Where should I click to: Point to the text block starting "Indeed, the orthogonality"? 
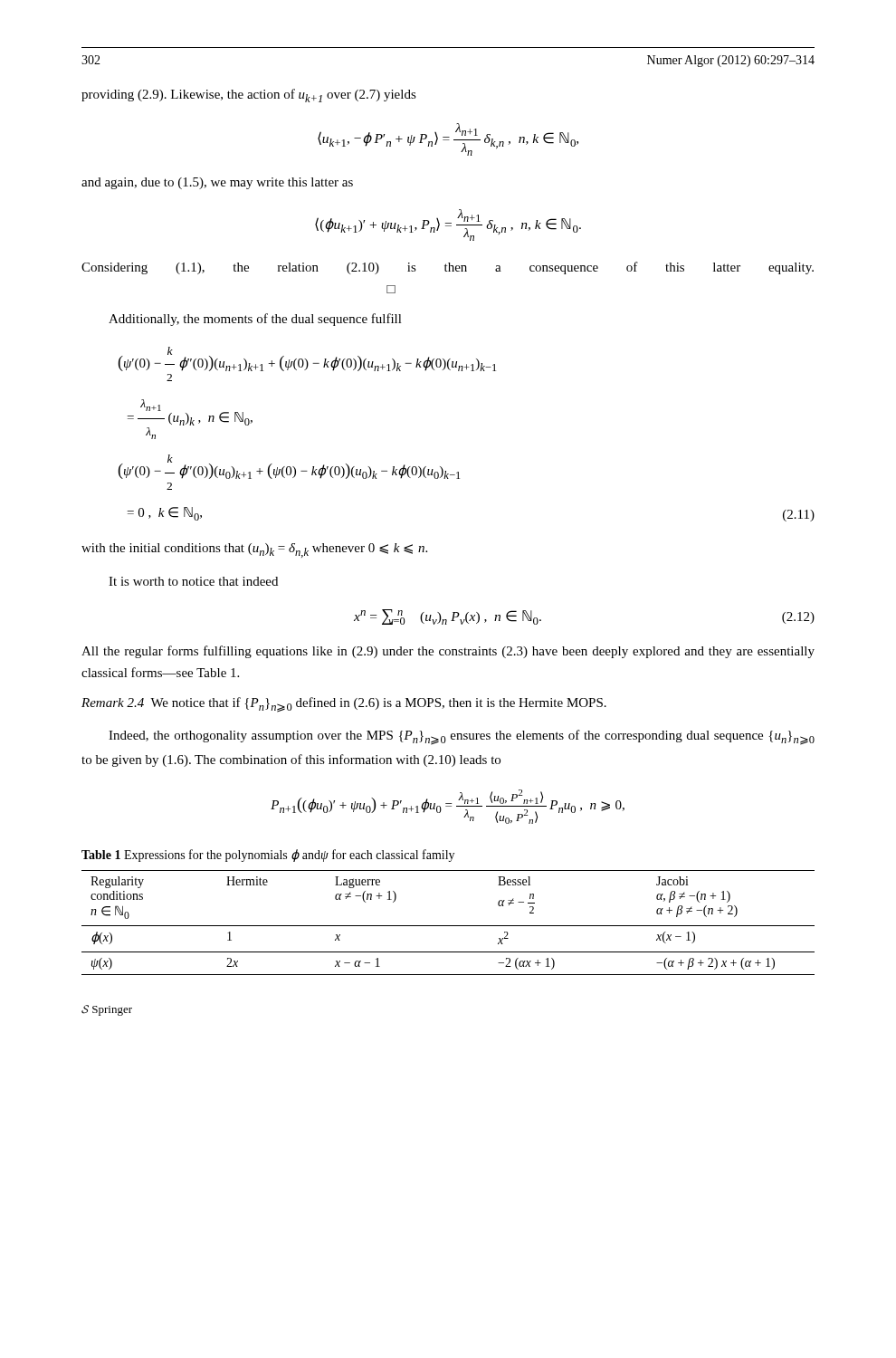(448, 747)
